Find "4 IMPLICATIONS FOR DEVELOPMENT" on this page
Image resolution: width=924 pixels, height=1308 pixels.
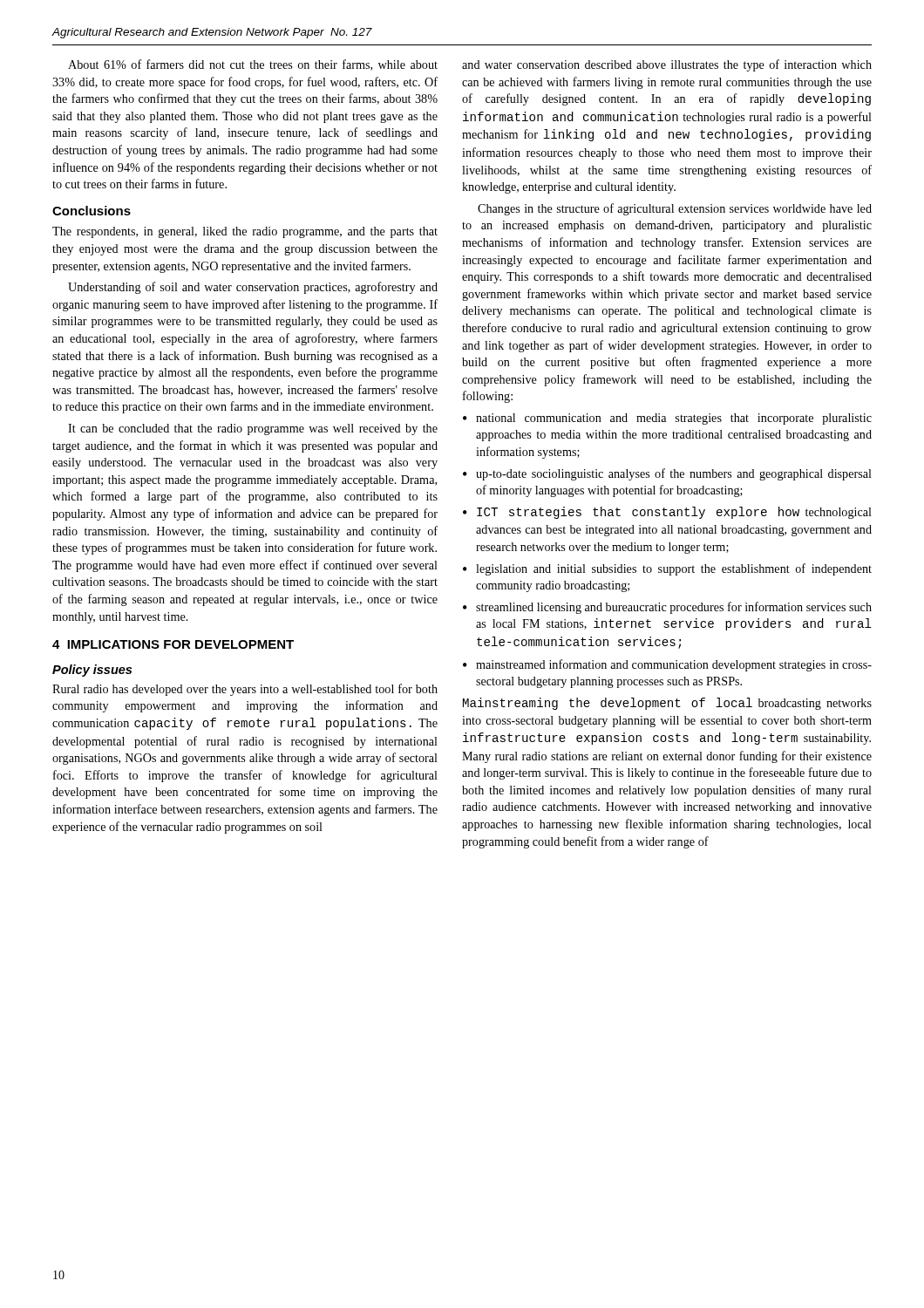coord(245,645)
